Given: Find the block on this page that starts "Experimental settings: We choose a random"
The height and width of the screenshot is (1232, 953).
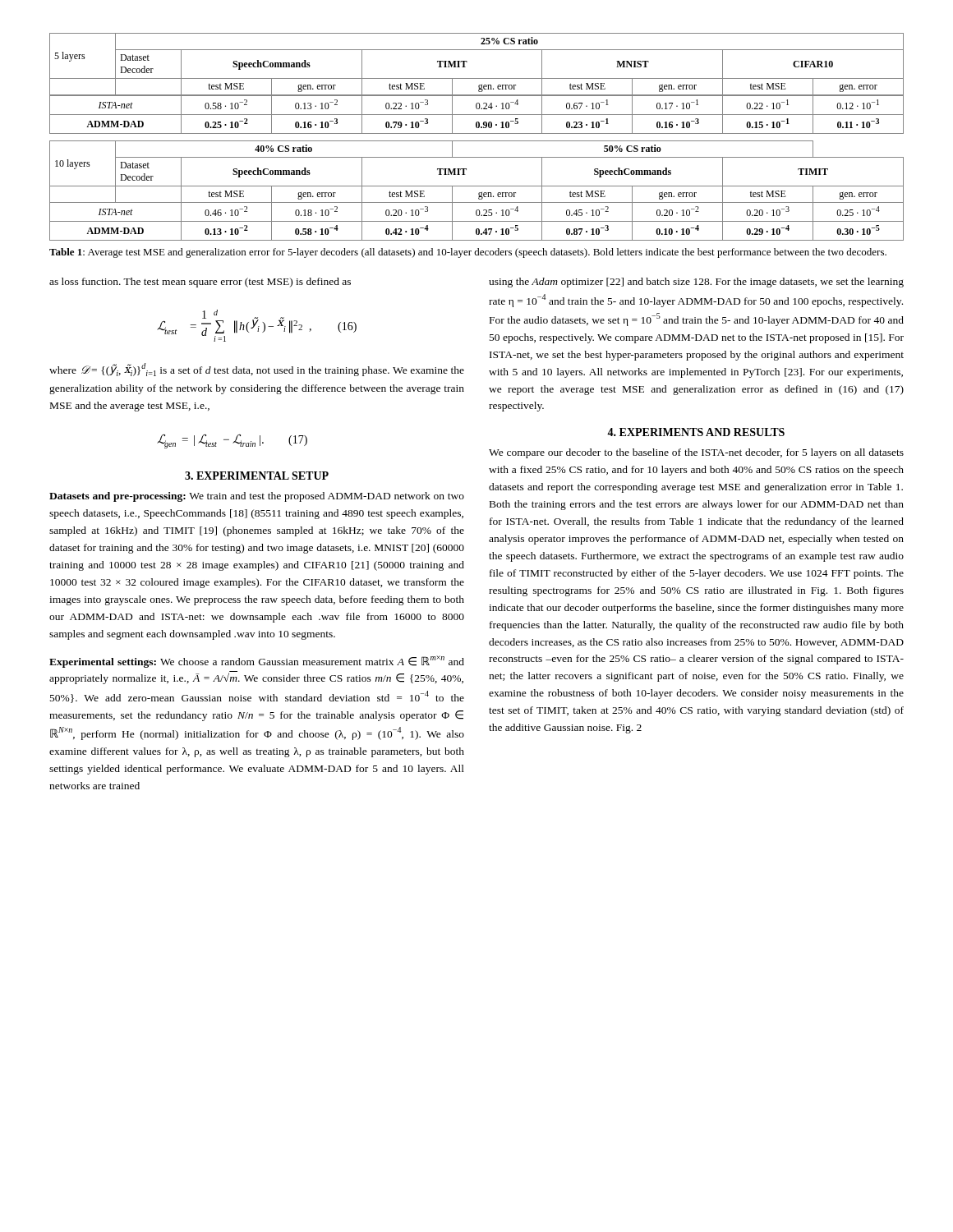Looking at the screenshot, I should [257, 722].
